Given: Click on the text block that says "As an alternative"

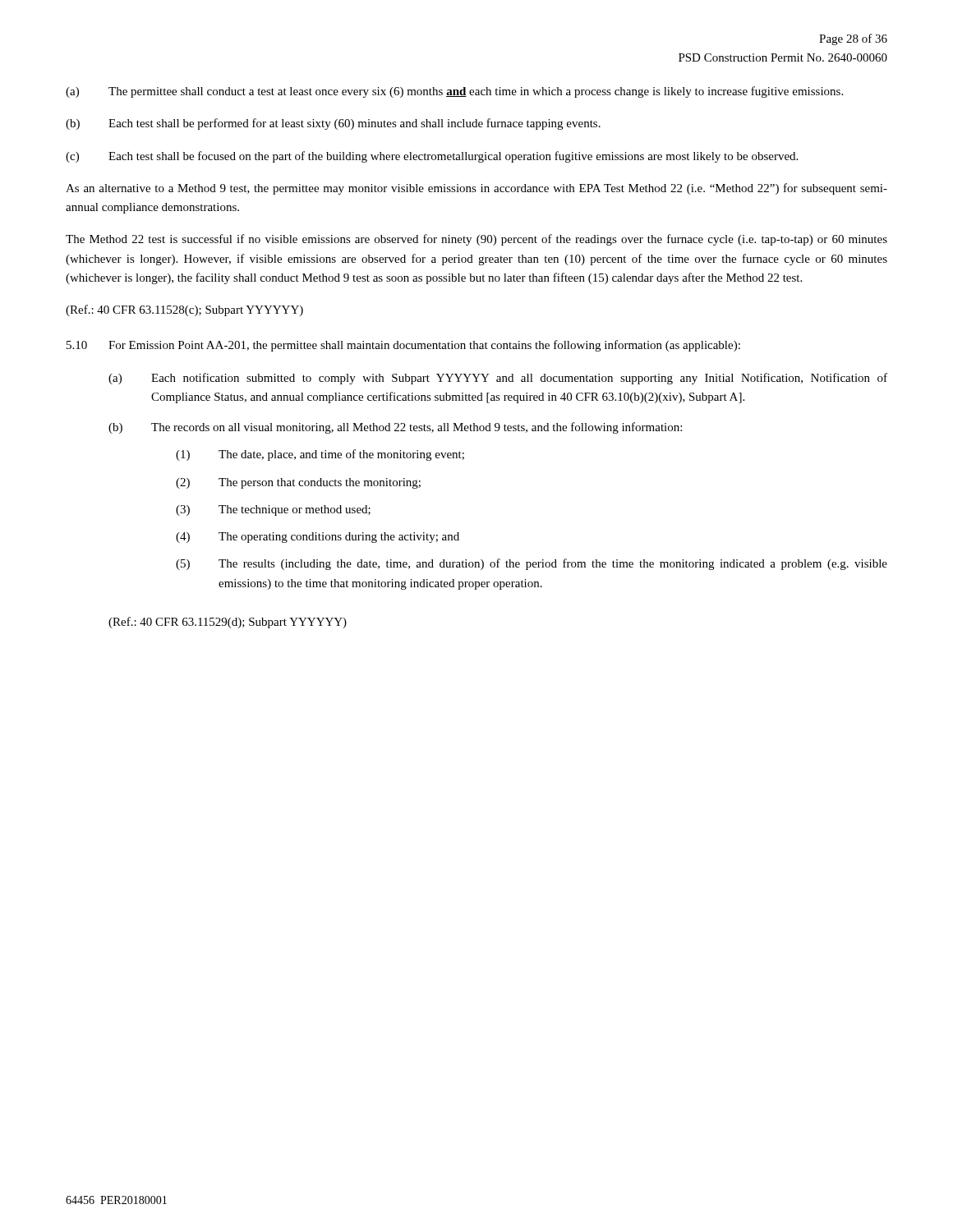Looking at the screenshot, I should click(x=476, y=197).
